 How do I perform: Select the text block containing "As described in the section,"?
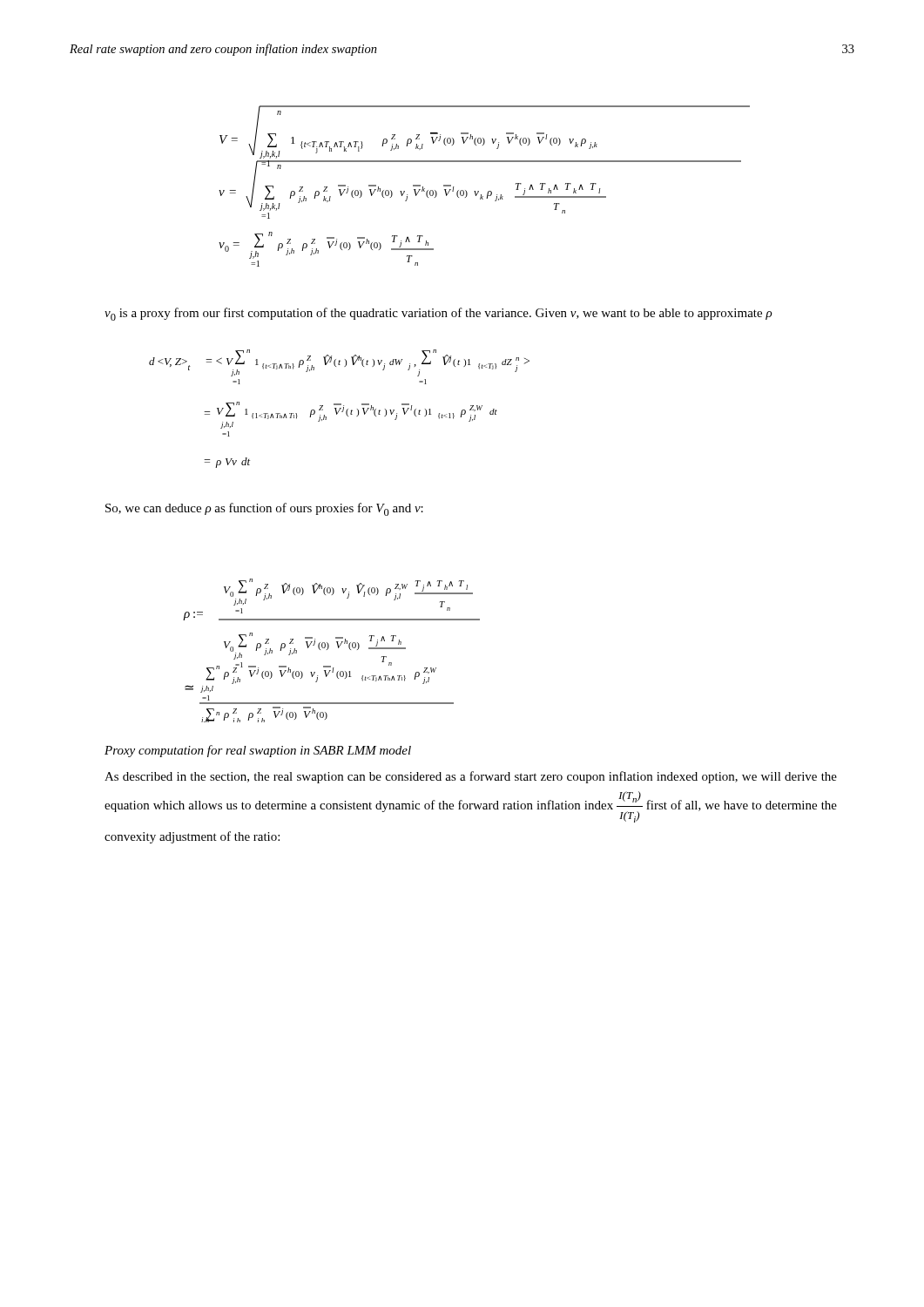click(471, 806)
